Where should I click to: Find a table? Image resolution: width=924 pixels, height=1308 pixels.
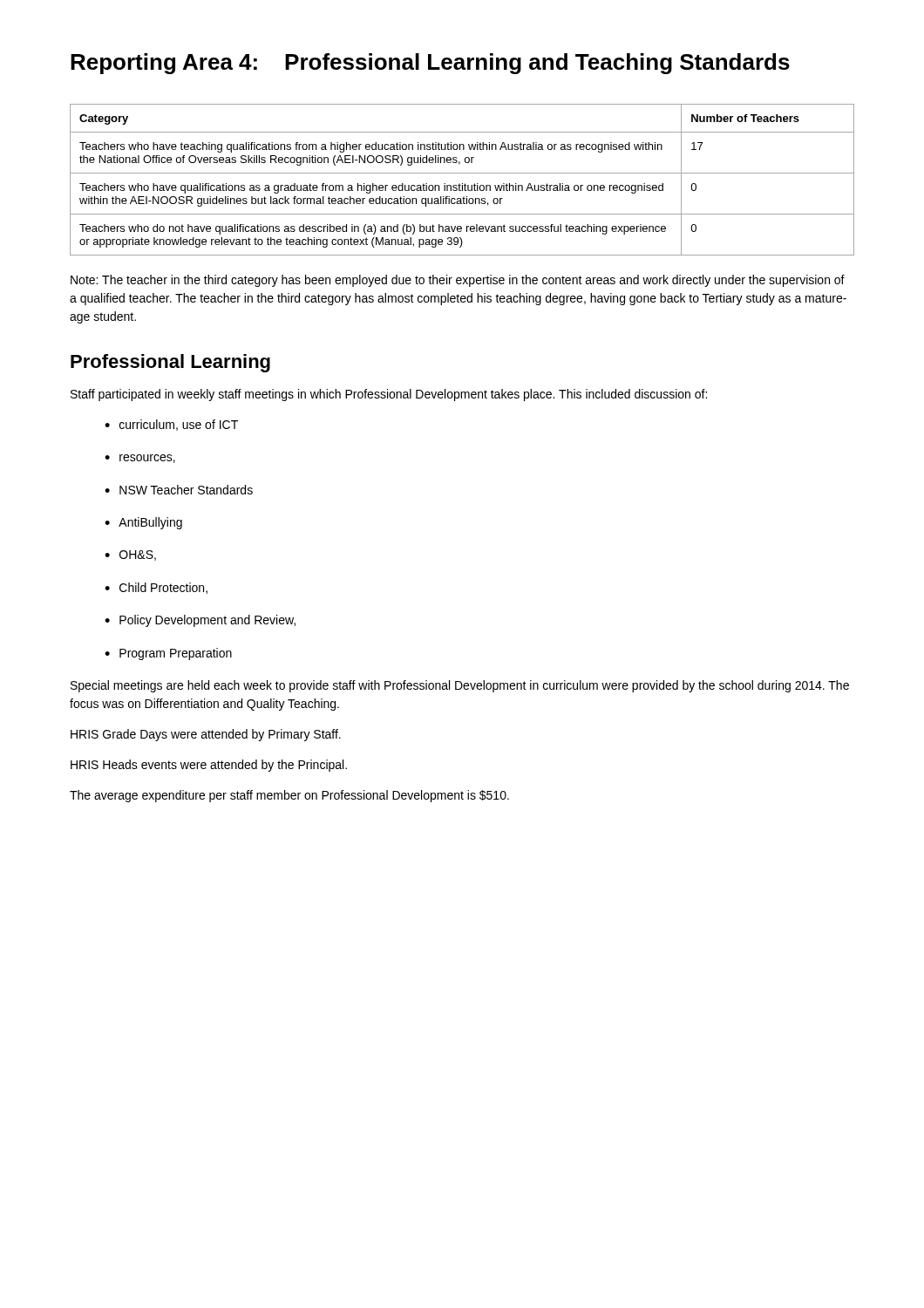coord(462,179)
